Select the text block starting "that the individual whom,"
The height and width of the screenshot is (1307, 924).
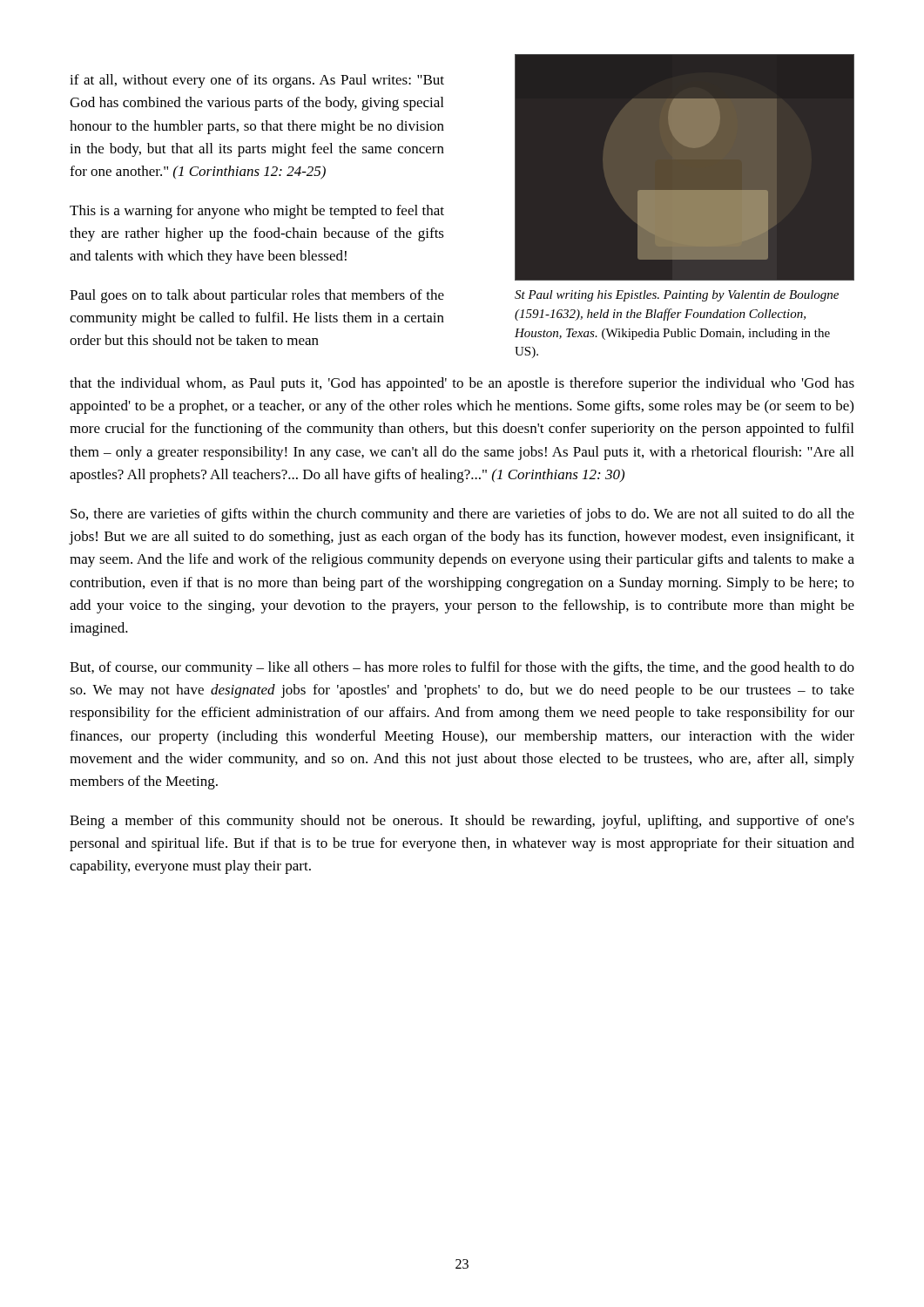tap(462, 429)
